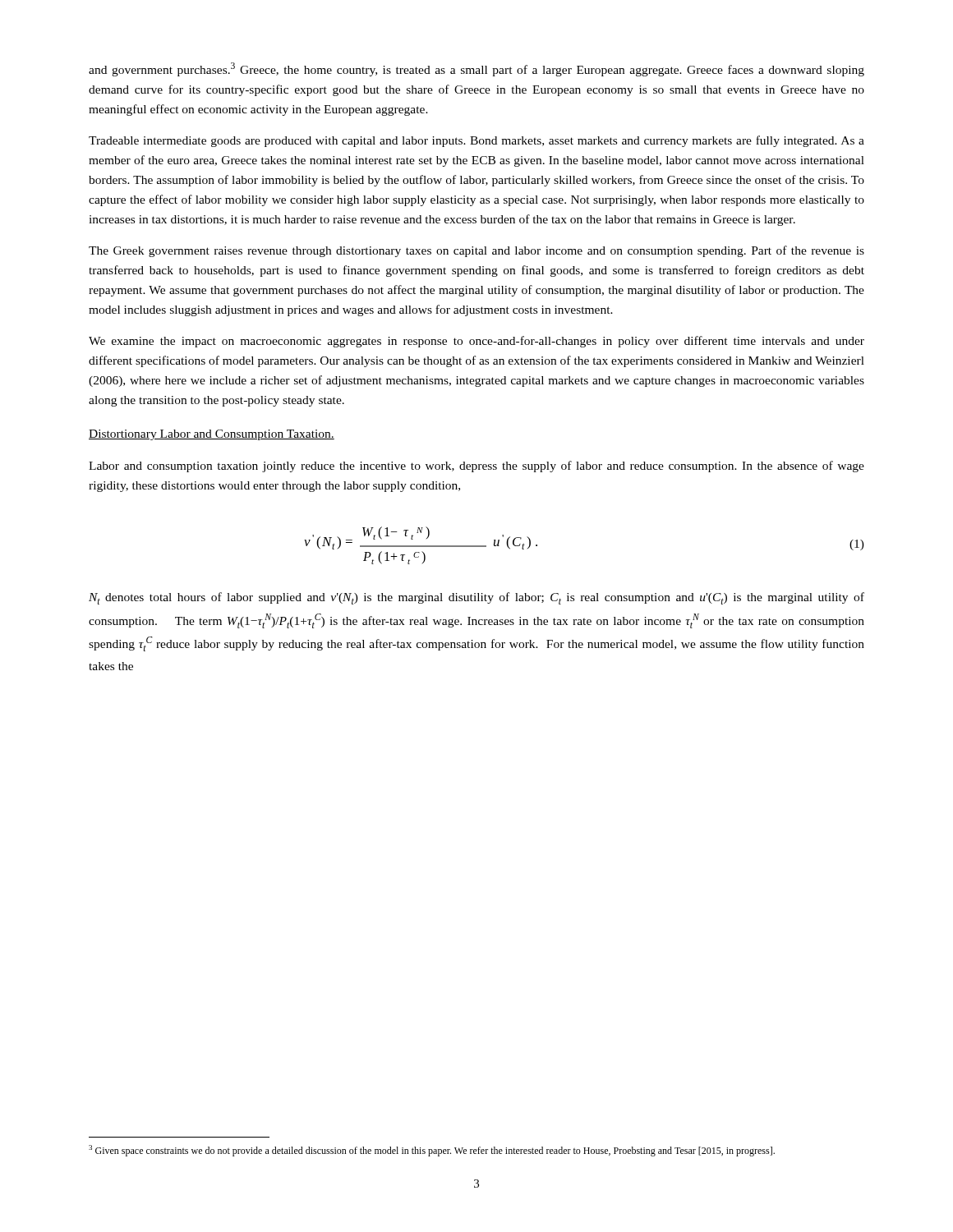Find the formula that reads "v ' ( N t )"

tap(423, 546)
